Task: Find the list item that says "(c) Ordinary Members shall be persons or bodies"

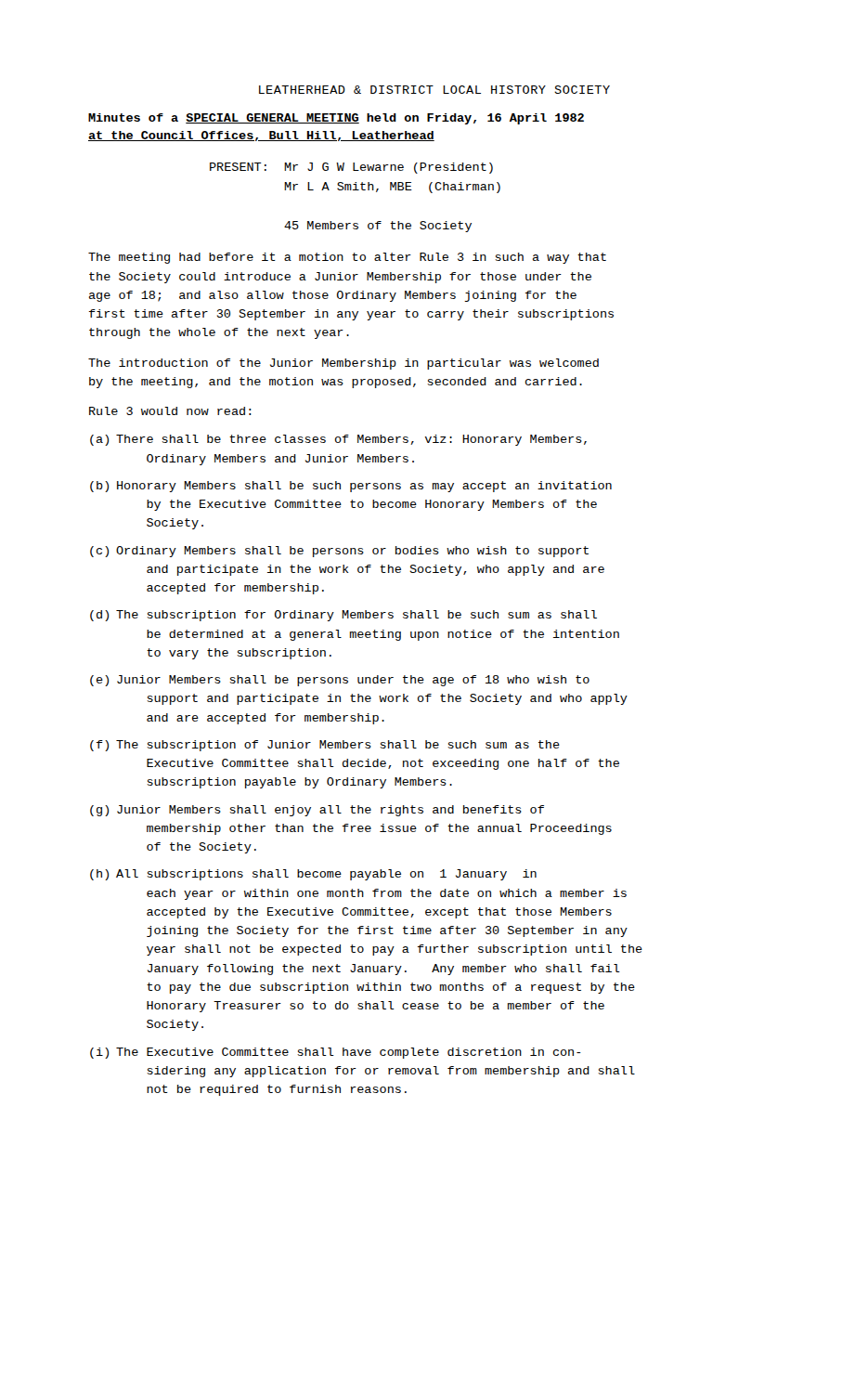Action: click(347, 570)
